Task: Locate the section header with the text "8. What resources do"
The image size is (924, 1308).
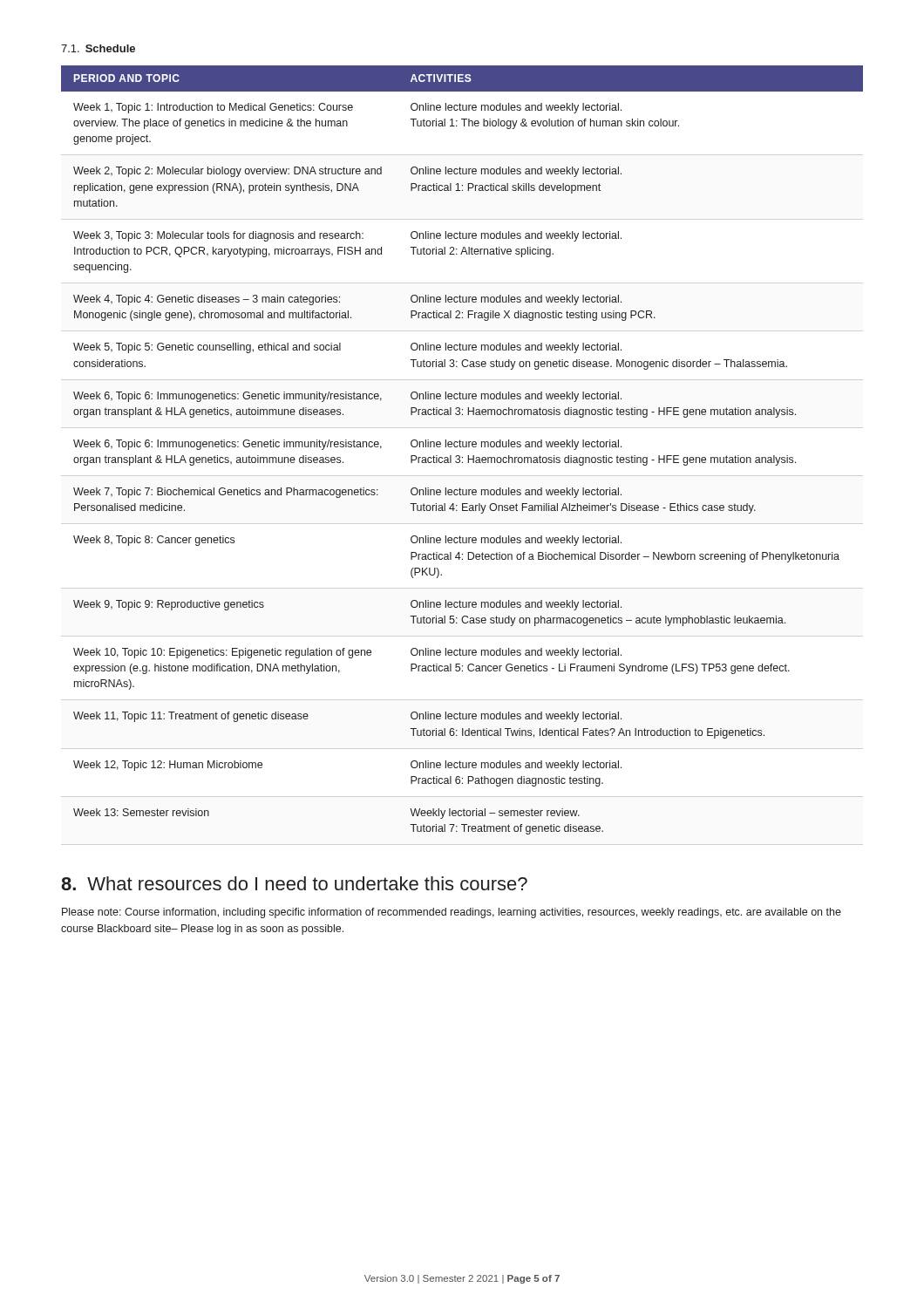Action: tap(294, 884)
